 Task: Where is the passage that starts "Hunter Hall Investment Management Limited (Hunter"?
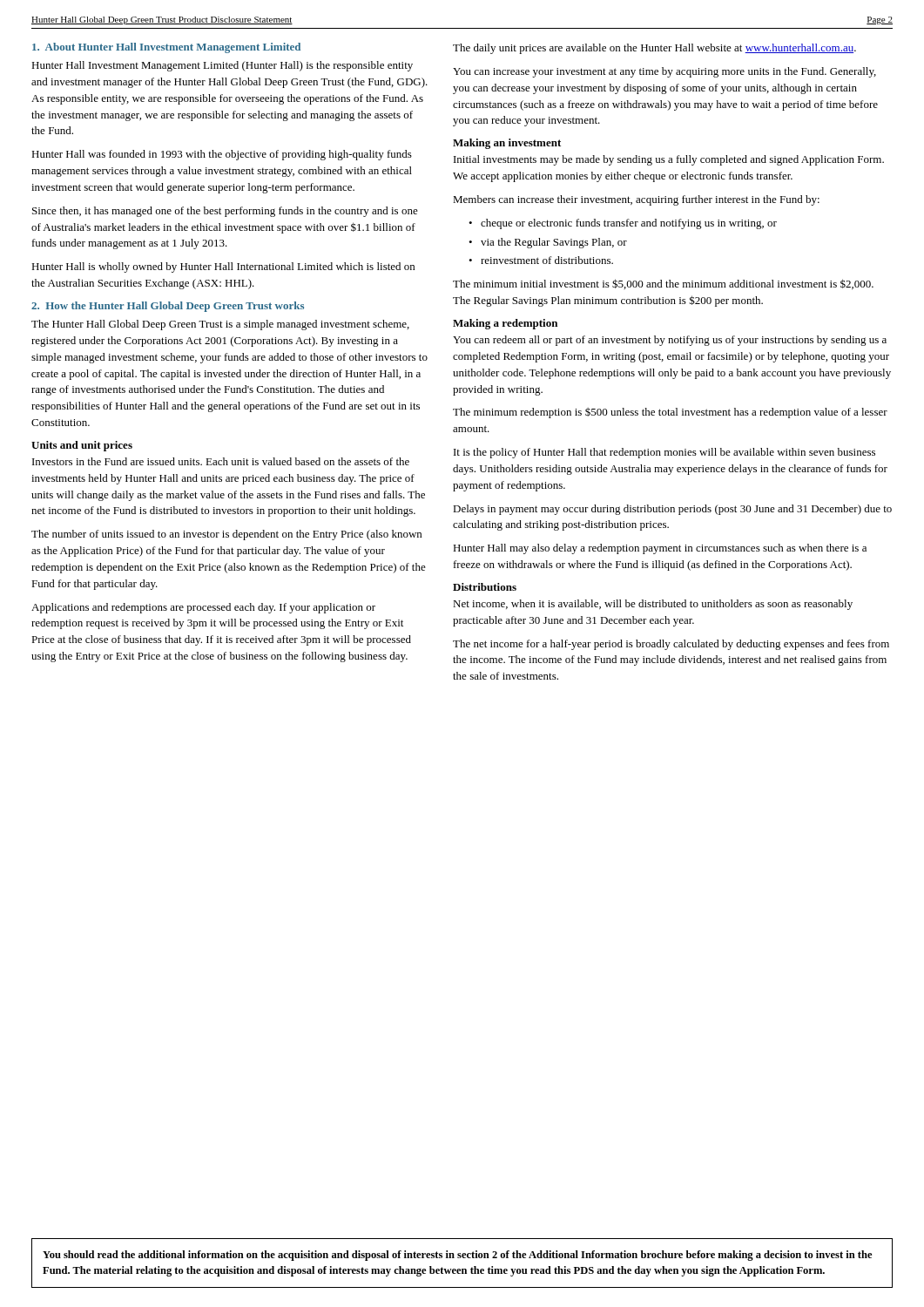230,99
